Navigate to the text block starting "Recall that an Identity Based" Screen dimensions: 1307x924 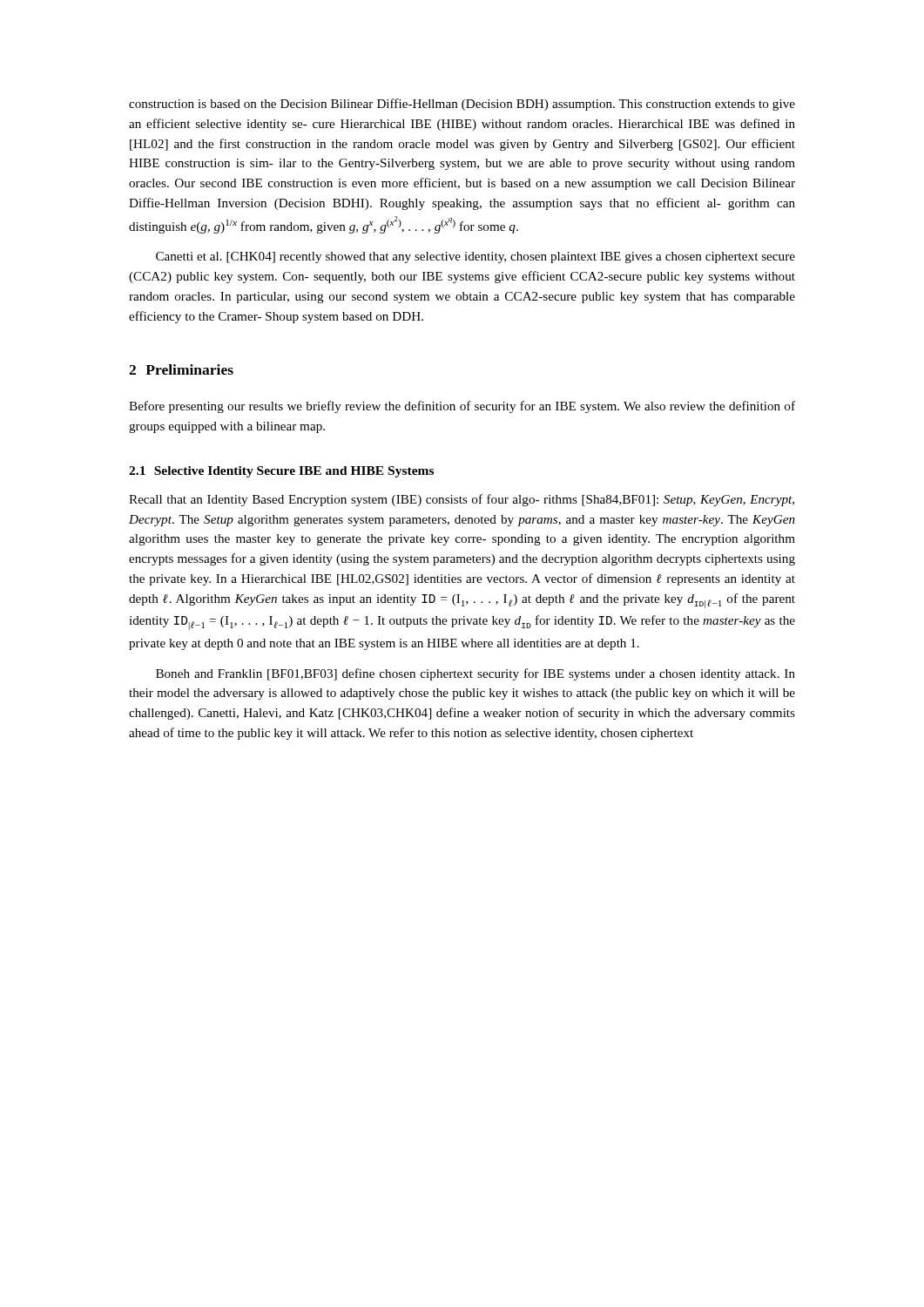[462, 571]
